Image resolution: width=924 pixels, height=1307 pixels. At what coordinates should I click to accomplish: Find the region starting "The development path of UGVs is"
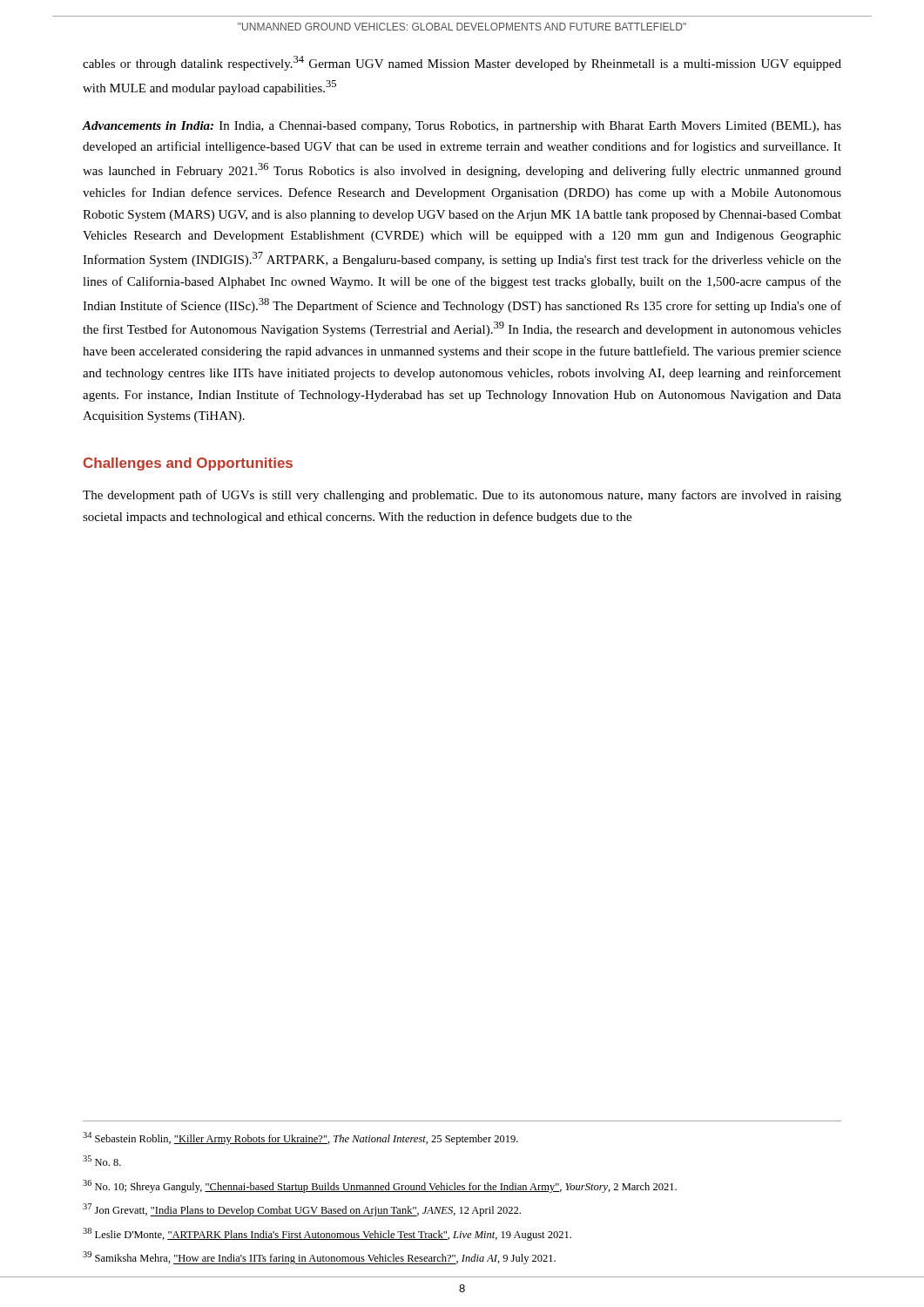462,506
